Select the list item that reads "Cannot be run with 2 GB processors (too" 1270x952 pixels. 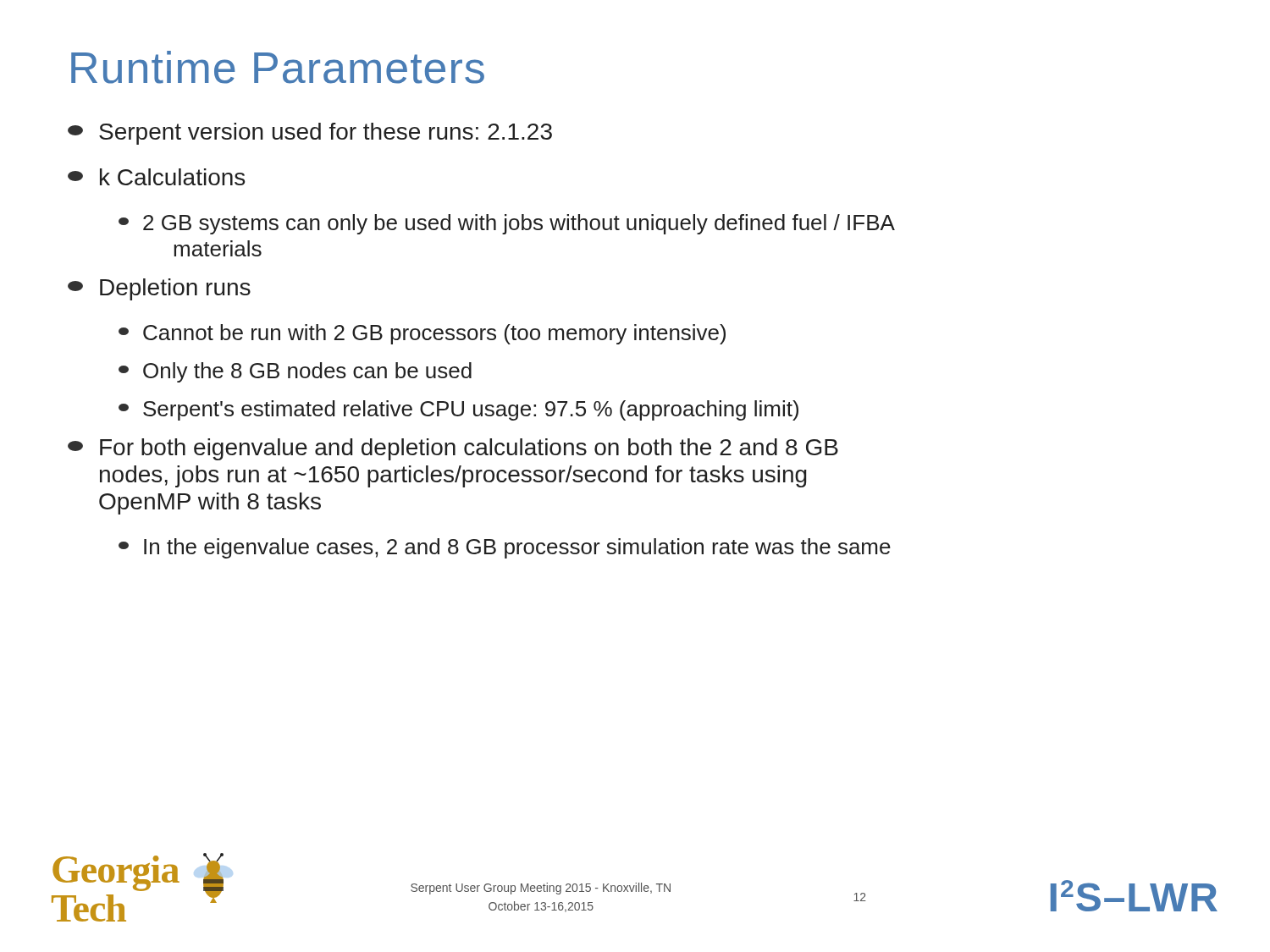423,333
